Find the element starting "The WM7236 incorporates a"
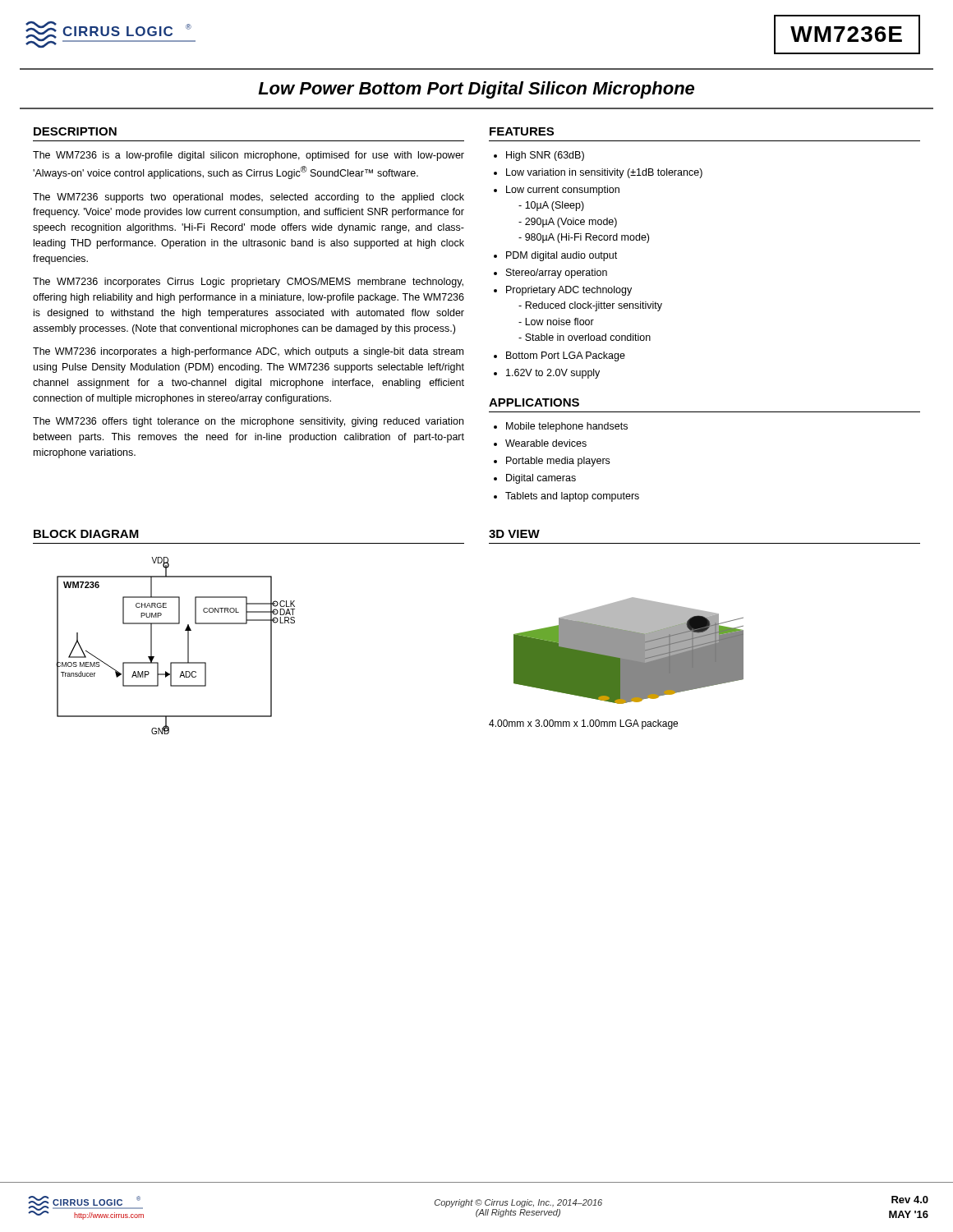Viewport: 953px width, 1232px height. click(249, 375)
